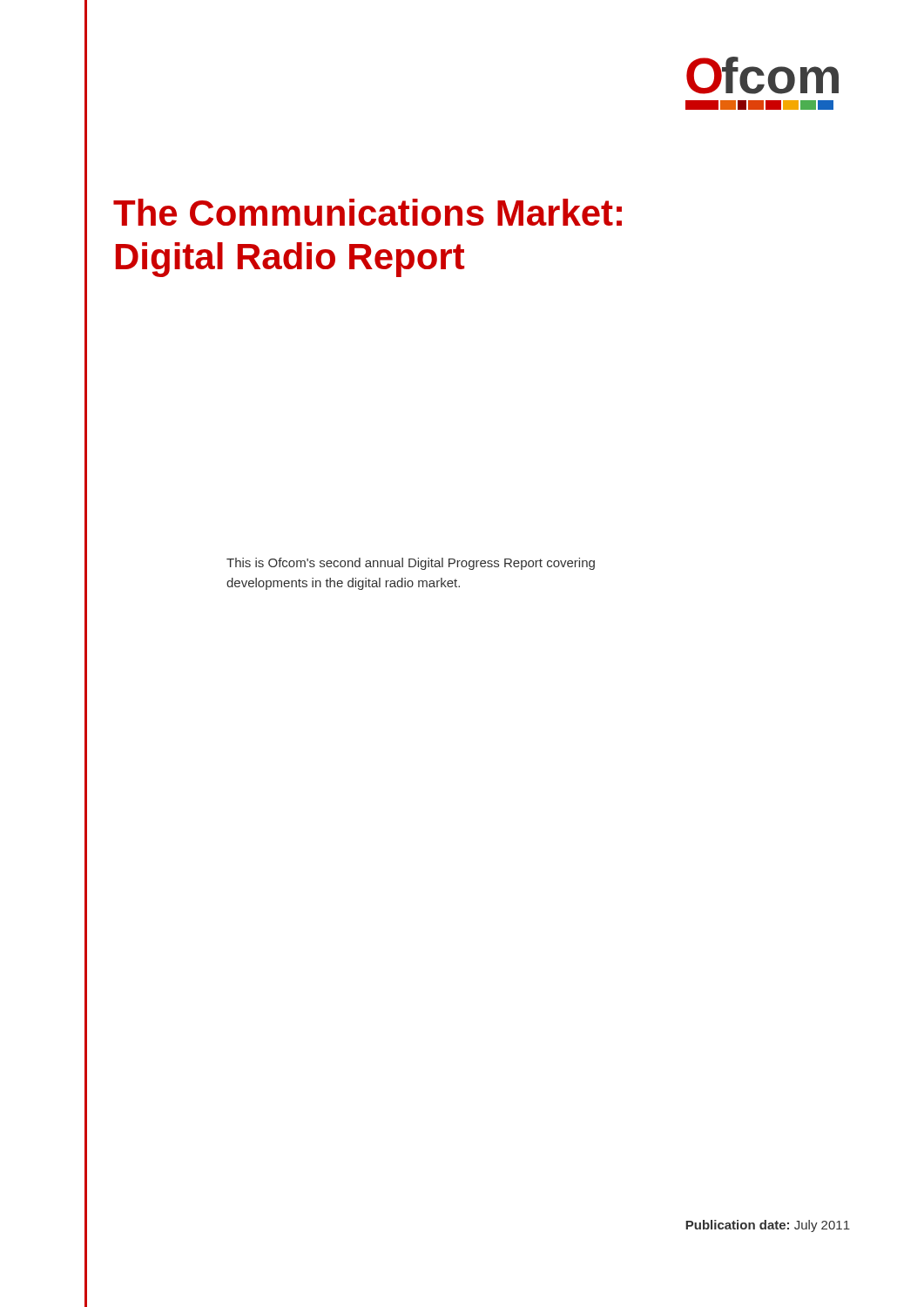Find the block on this page that starts "This is Ofcom's second annual Digital Progress"

click(414, 573)
